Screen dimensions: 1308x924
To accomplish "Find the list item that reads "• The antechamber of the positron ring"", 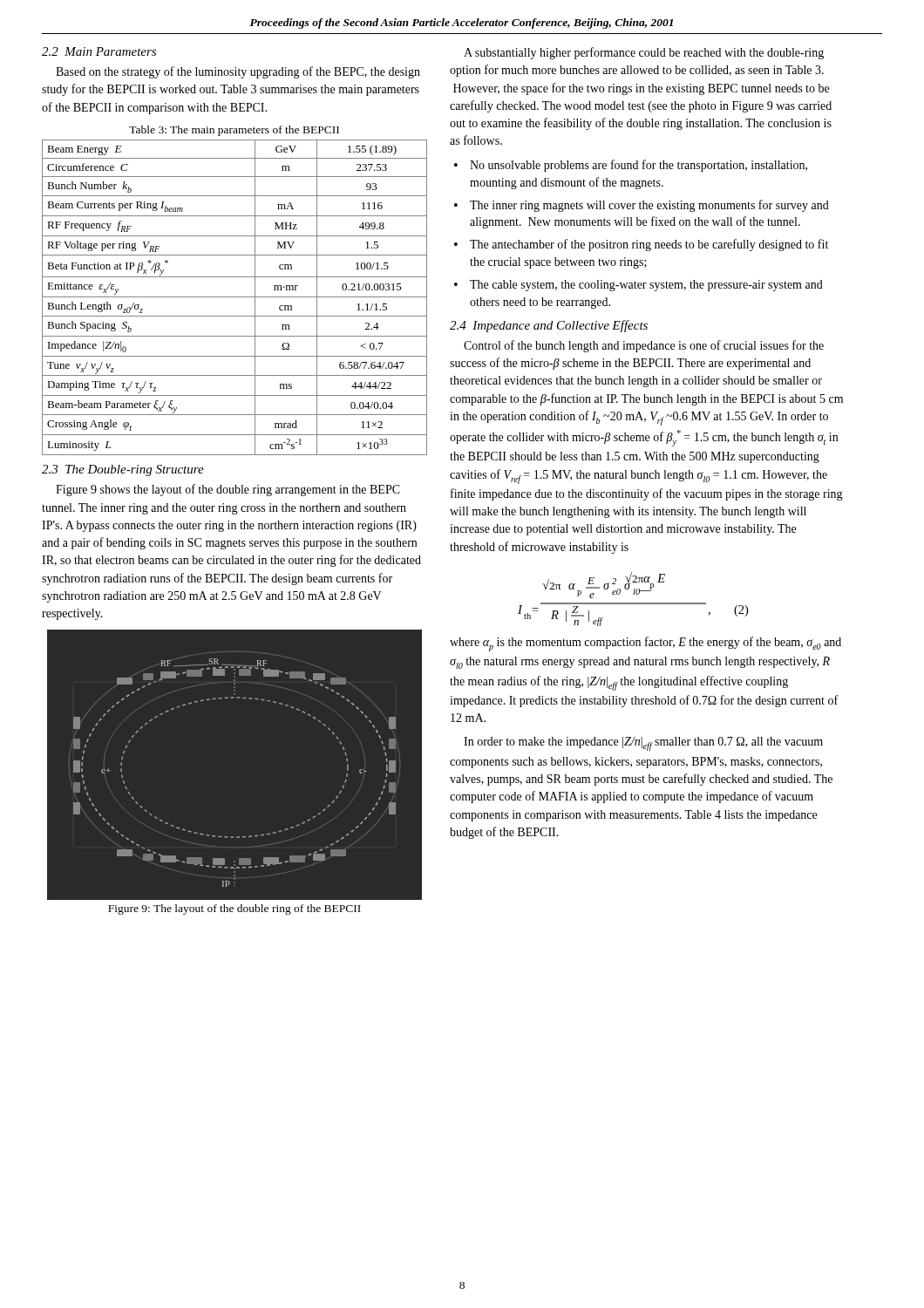I will click(649, 254).
